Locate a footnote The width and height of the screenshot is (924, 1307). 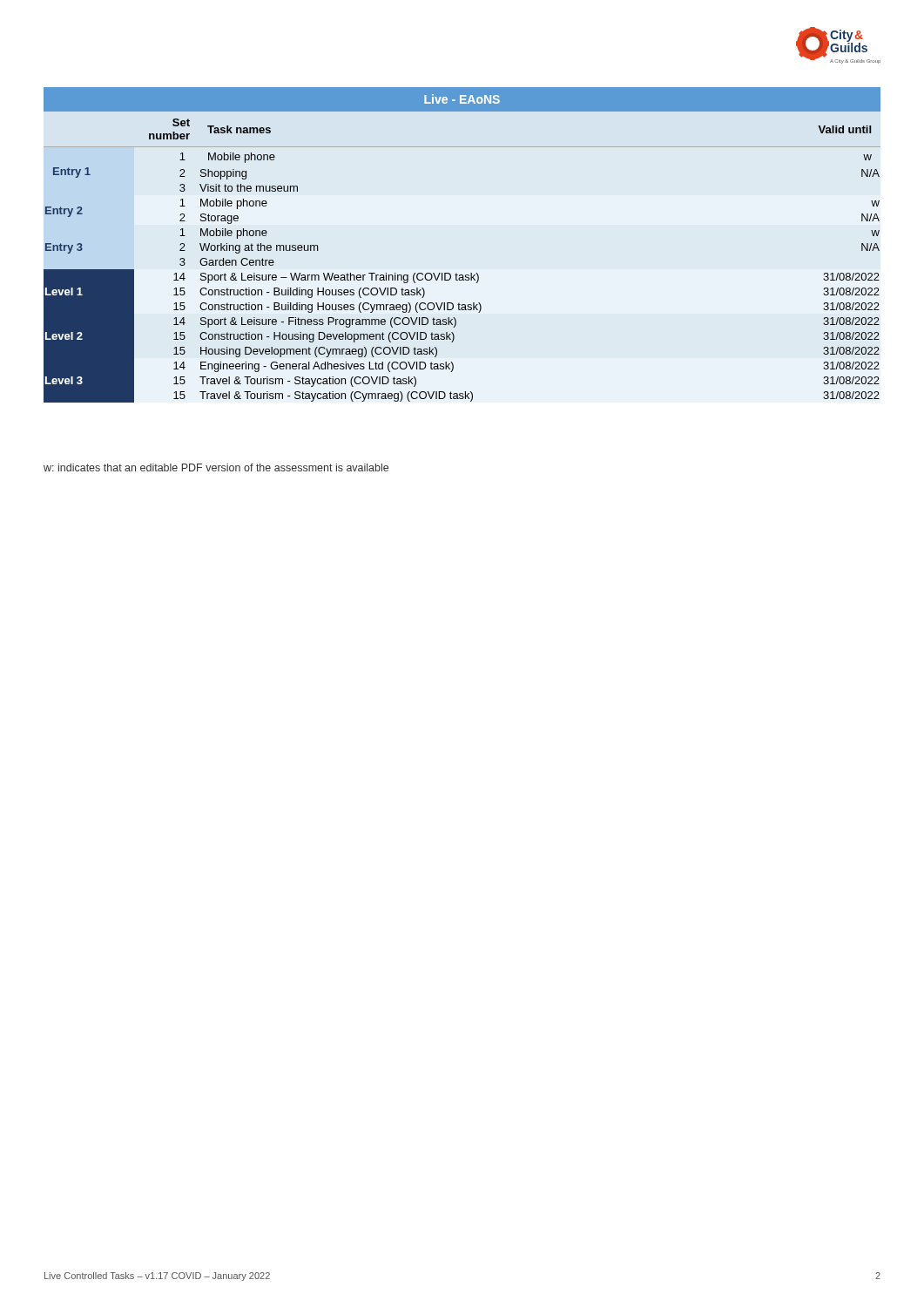[216, 468]
